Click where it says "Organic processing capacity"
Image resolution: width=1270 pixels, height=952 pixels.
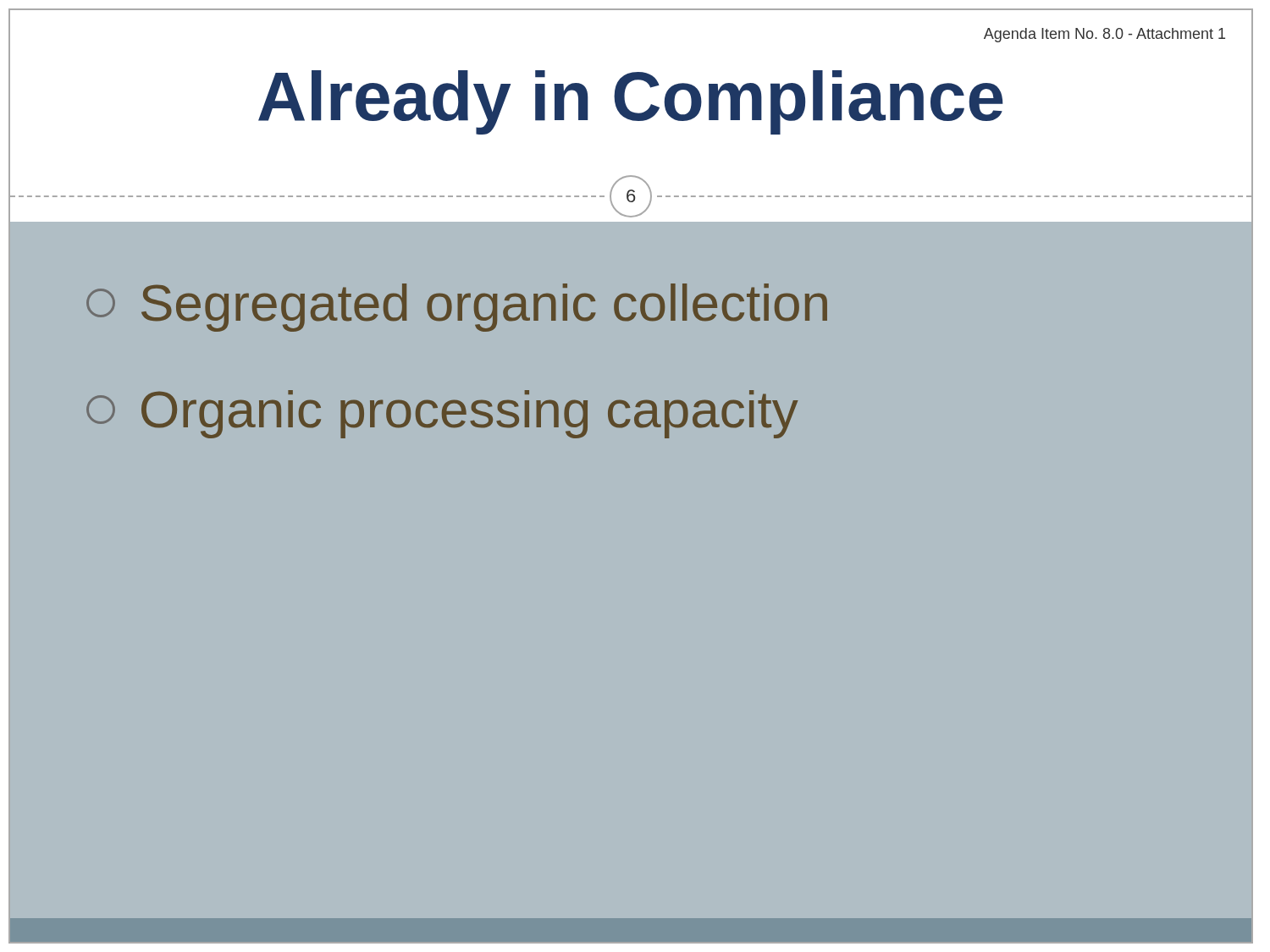[442, 409]
